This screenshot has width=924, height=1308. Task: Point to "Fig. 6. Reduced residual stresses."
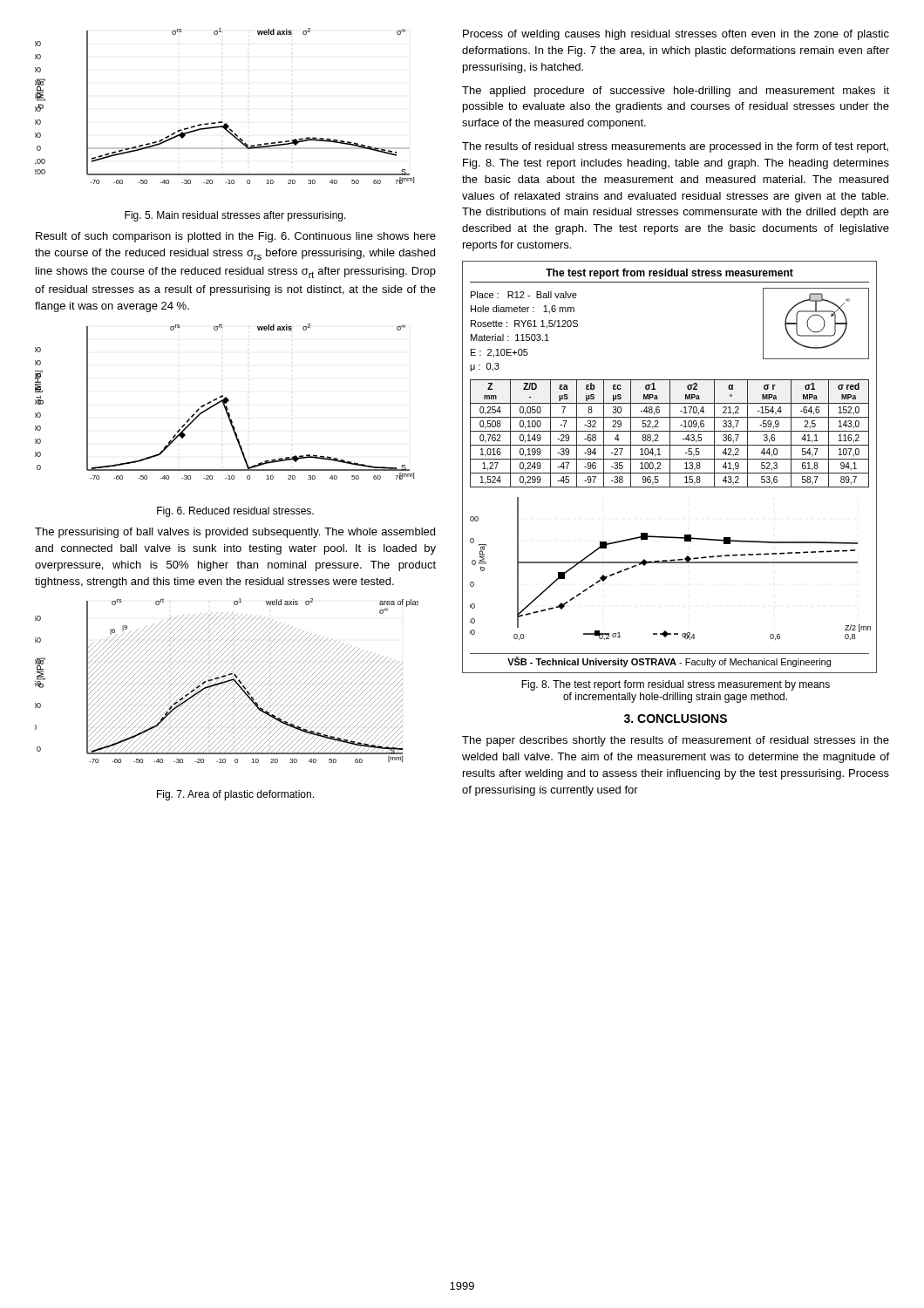coord(235,511)
